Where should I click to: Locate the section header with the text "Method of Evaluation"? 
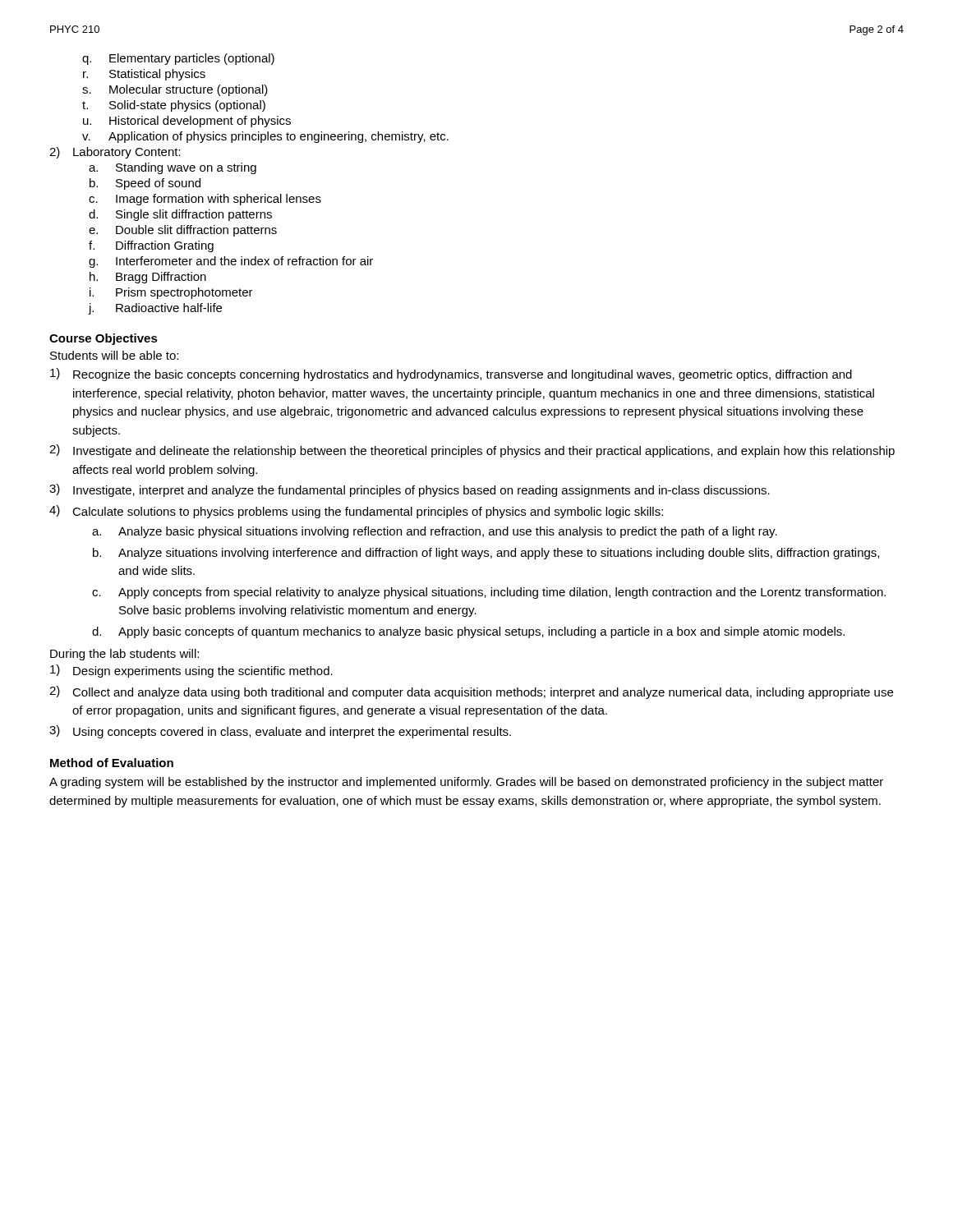[112, 763]
